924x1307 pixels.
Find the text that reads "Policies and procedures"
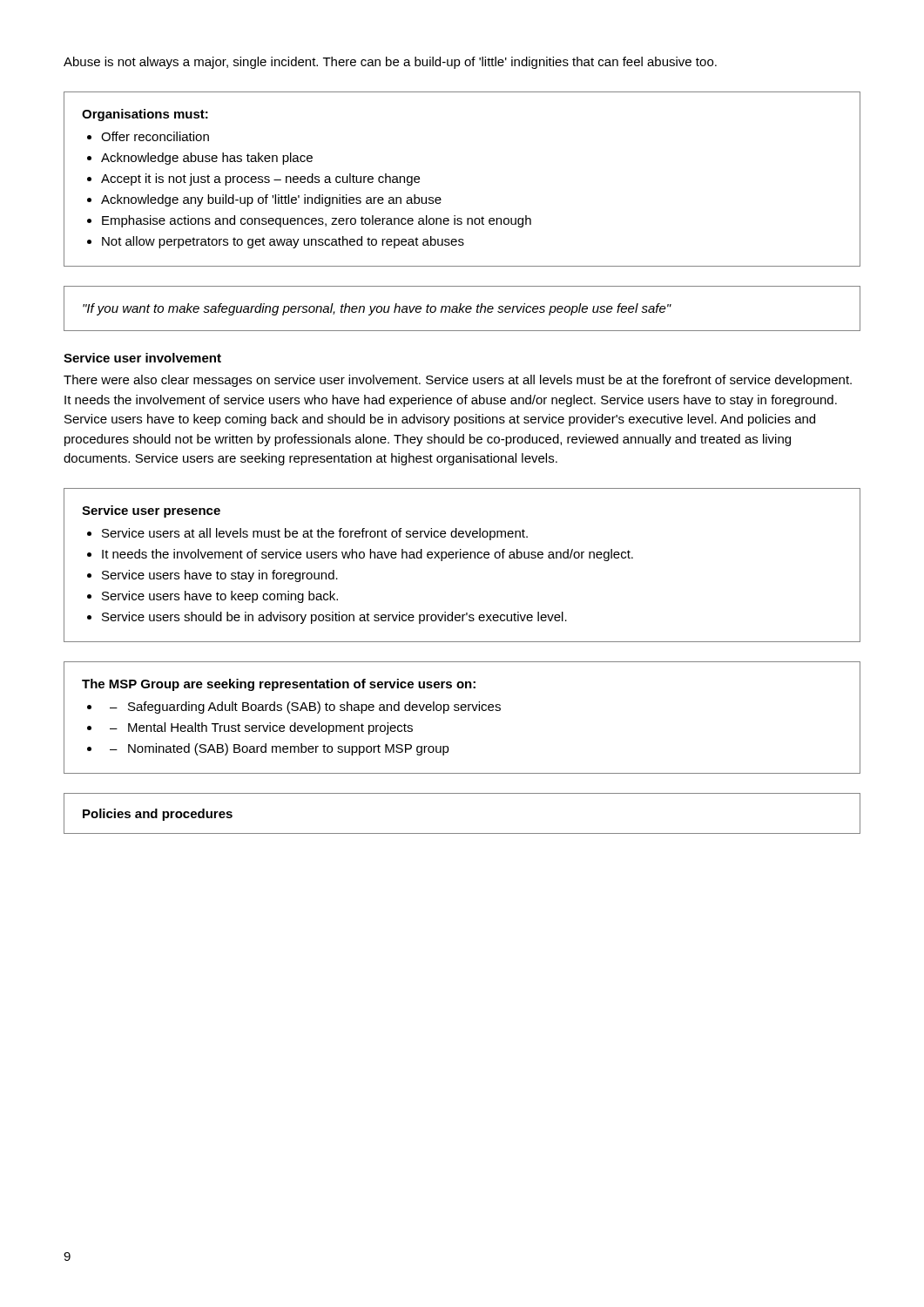pyautogui.click(x=157, y=813)
